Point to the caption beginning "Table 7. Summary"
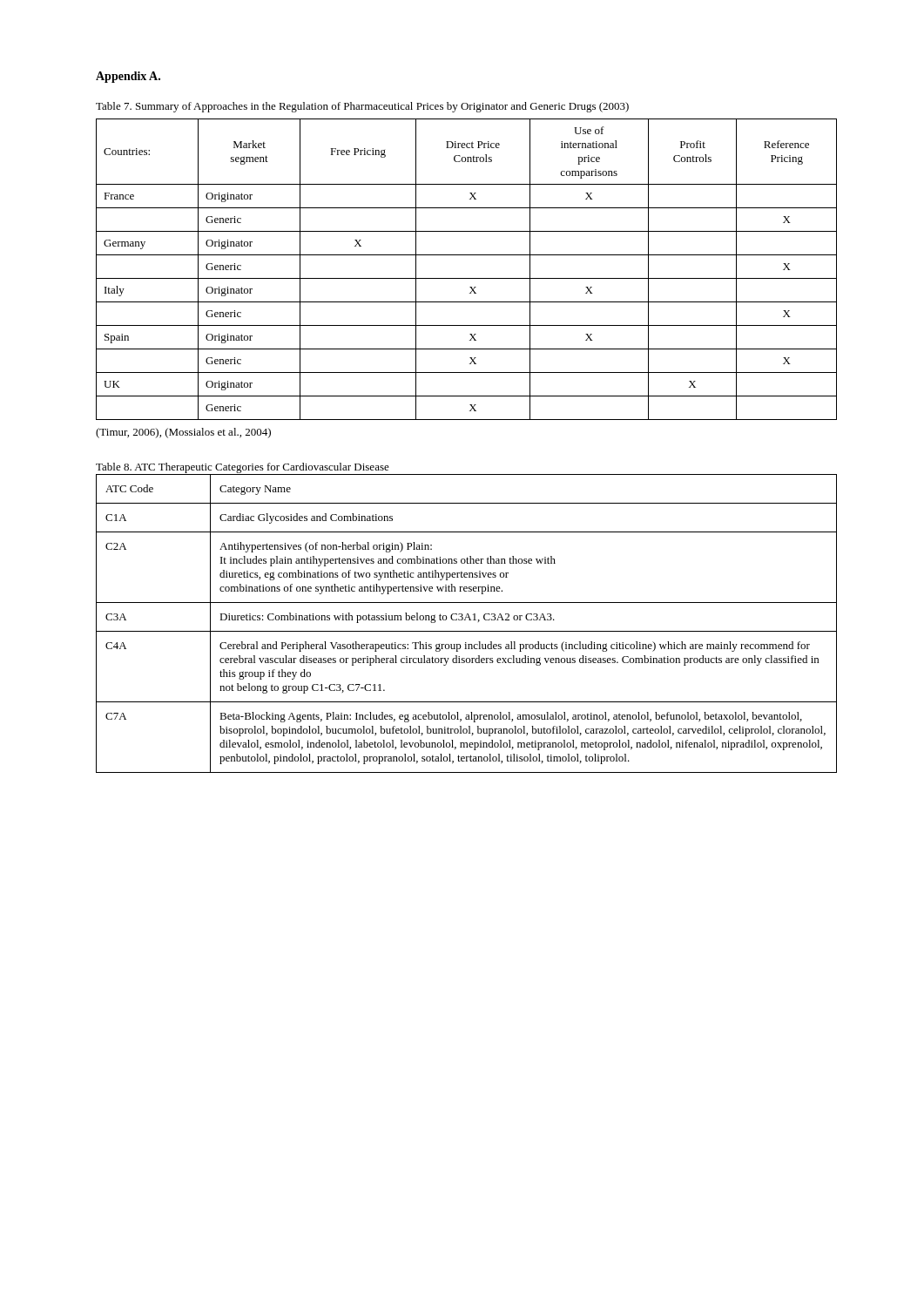Viewport: 924px width, 1307px height. coord(362,106)
